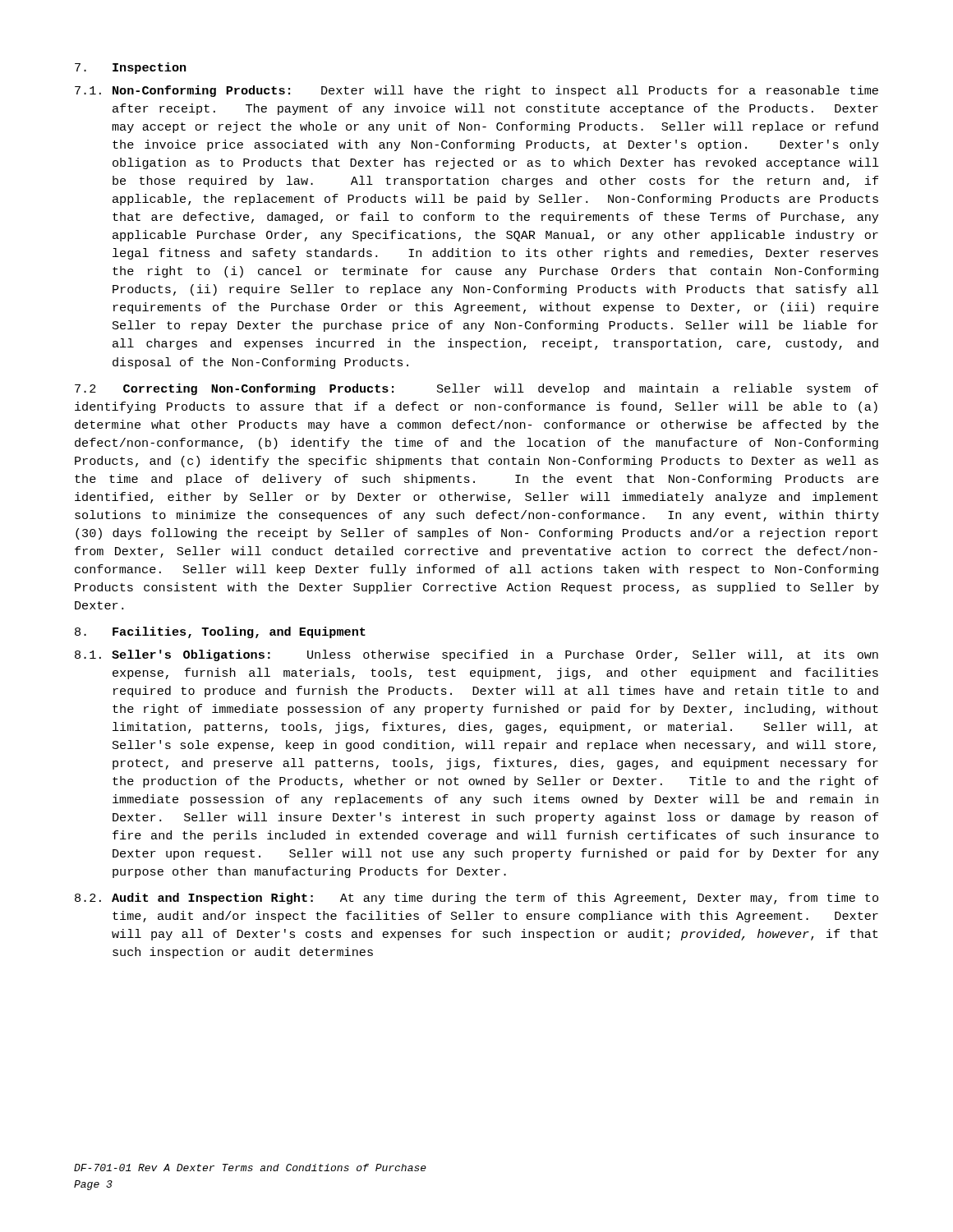Viewport: 953px width, 1232px height.
Task: Navigate to the passage starting "8.1. Seller's Obligations: Unless"
Action: click(x=476, y=764)
